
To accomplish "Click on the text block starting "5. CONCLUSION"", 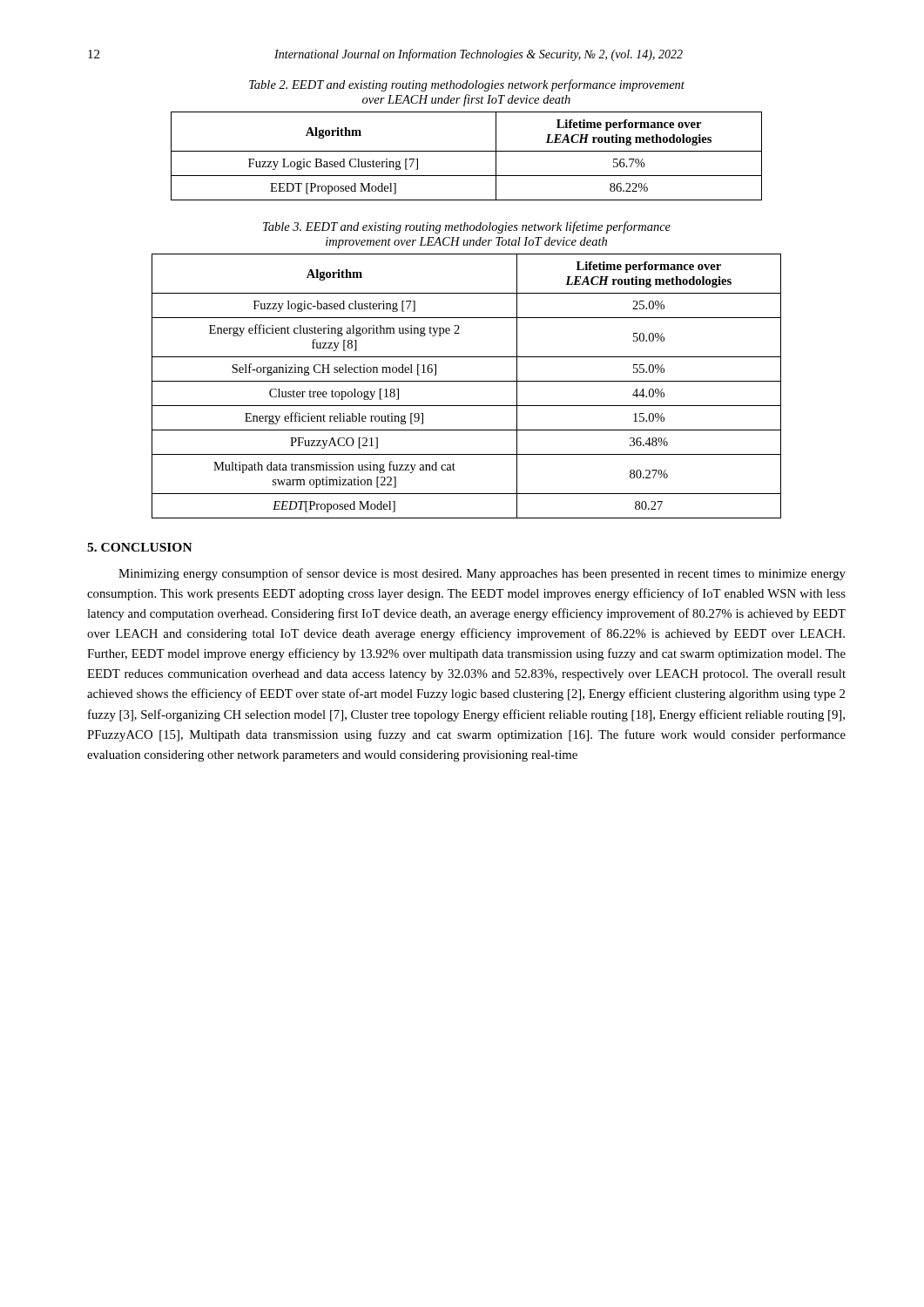I will pyautogui.click(x=140, y=547).
